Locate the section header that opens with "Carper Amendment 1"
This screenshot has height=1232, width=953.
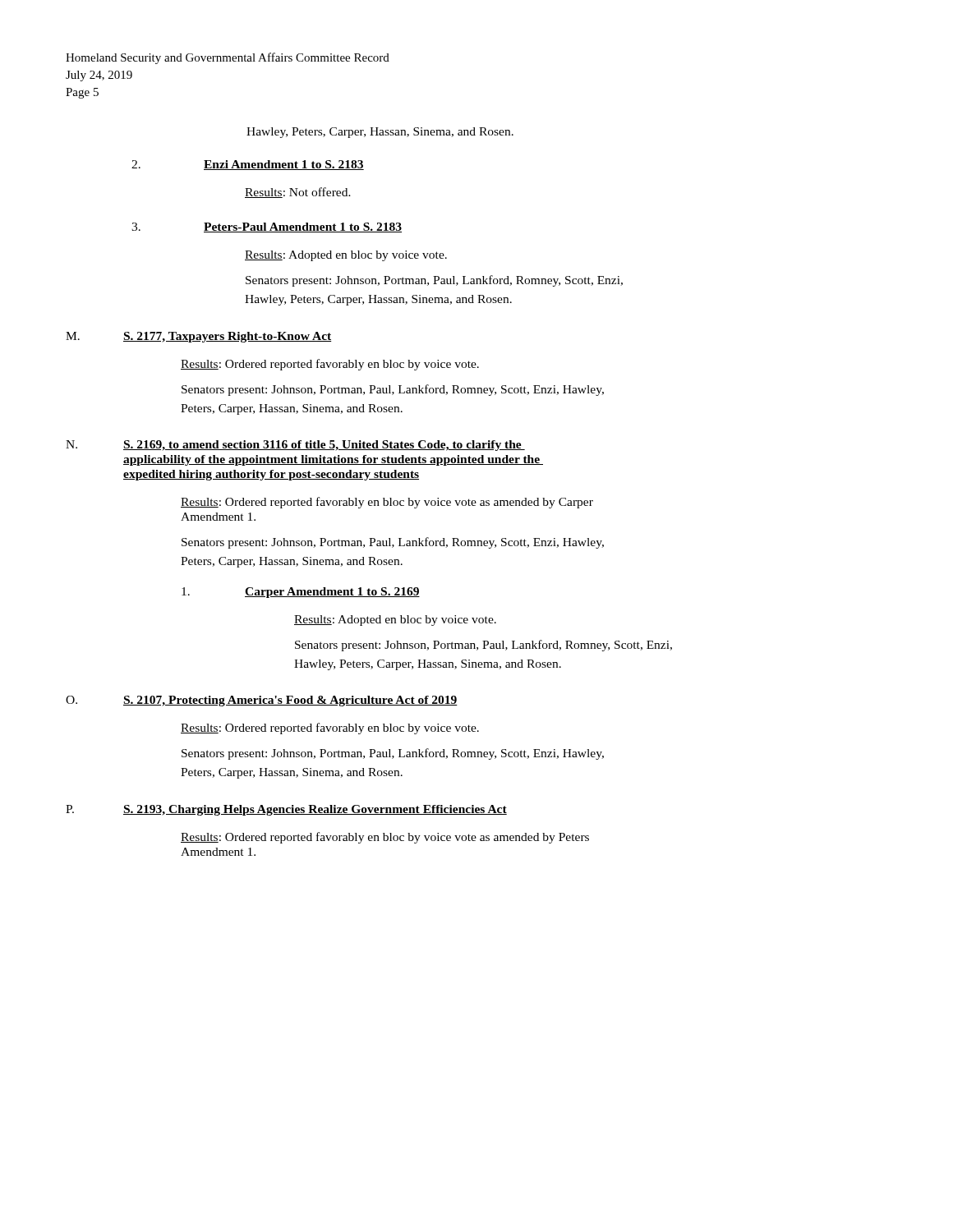point(332,591)
